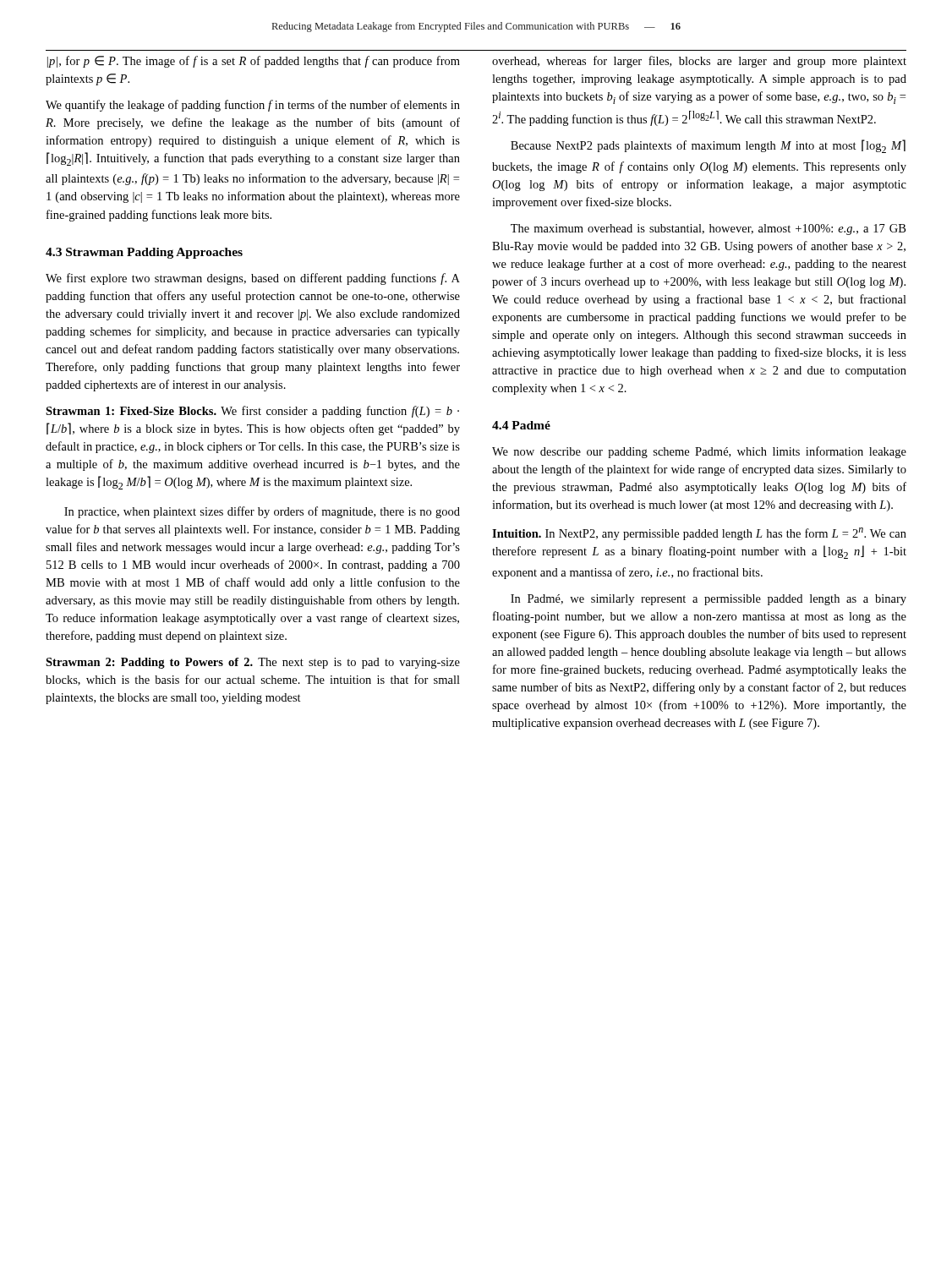The height and width of the screenshot is (1268, 952).
Task: Select the text block that reads "Strawman 2: Padding to Powers of 2."
Action: point(253,680)
